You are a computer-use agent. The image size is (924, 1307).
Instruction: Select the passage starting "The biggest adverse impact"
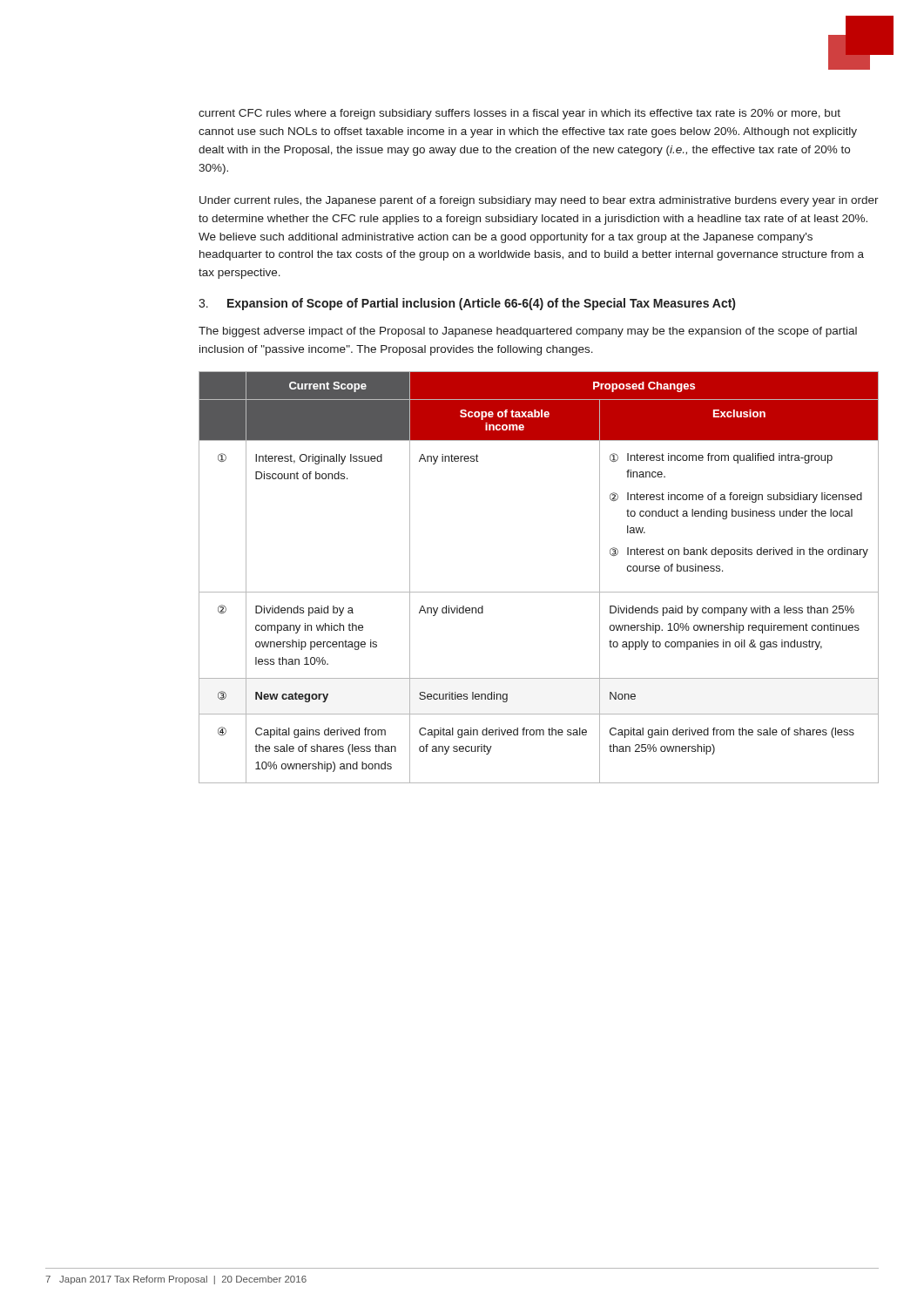tap(539, 341)
